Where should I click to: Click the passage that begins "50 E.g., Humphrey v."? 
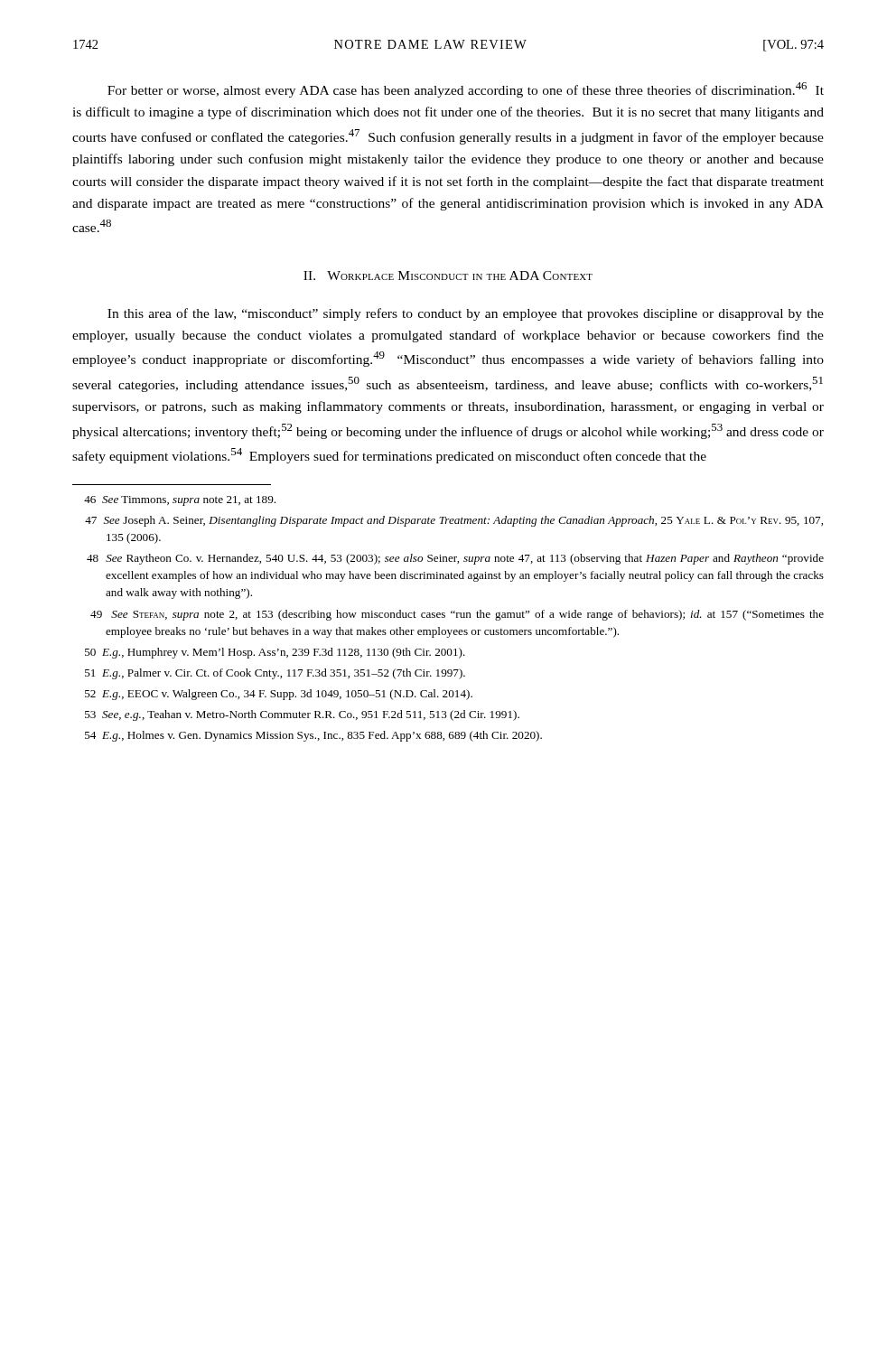[x=269, y=652]
